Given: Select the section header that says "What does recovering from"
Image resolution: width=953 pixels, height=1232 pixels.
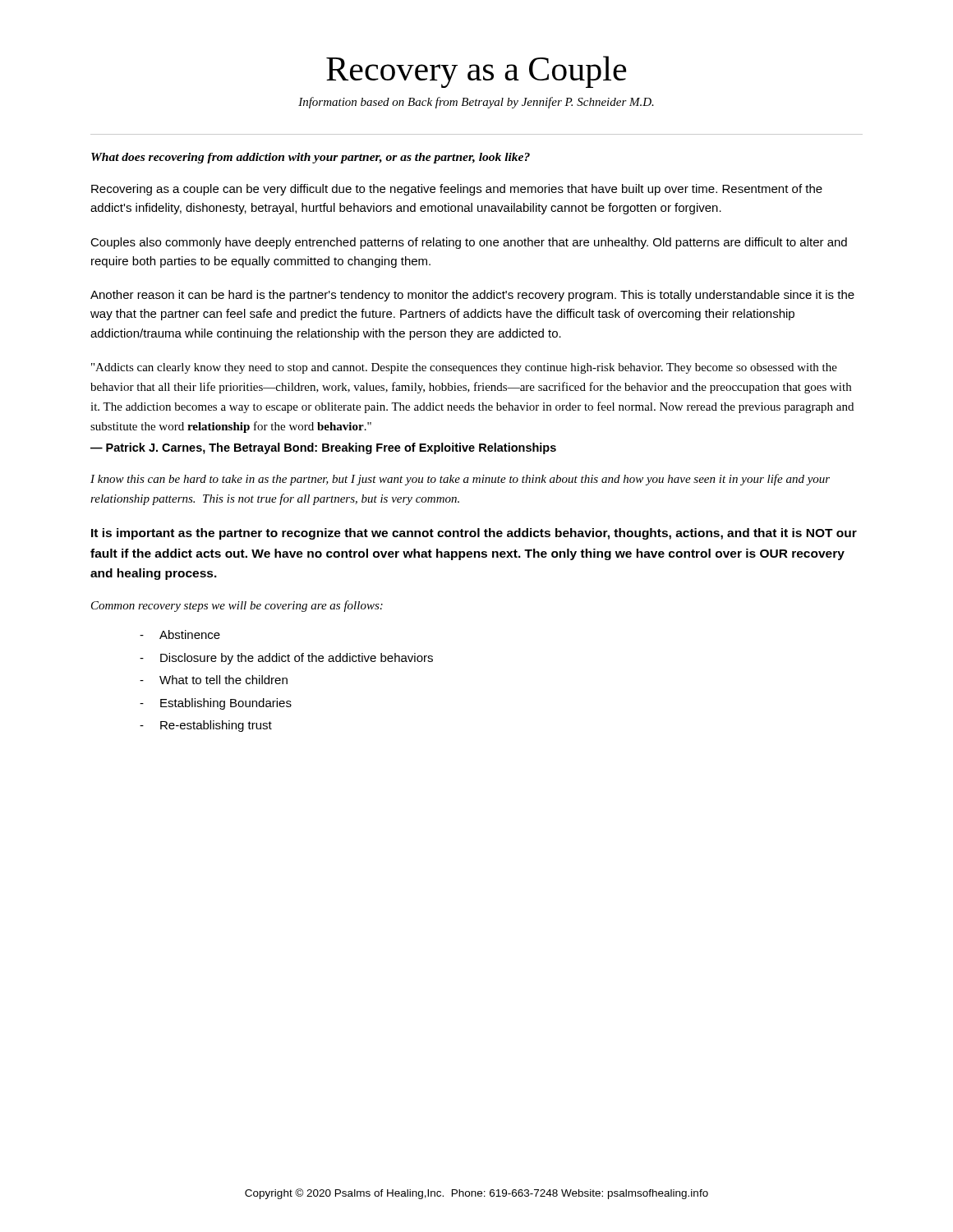Looking at the screenshot, I should pos(476,157).
